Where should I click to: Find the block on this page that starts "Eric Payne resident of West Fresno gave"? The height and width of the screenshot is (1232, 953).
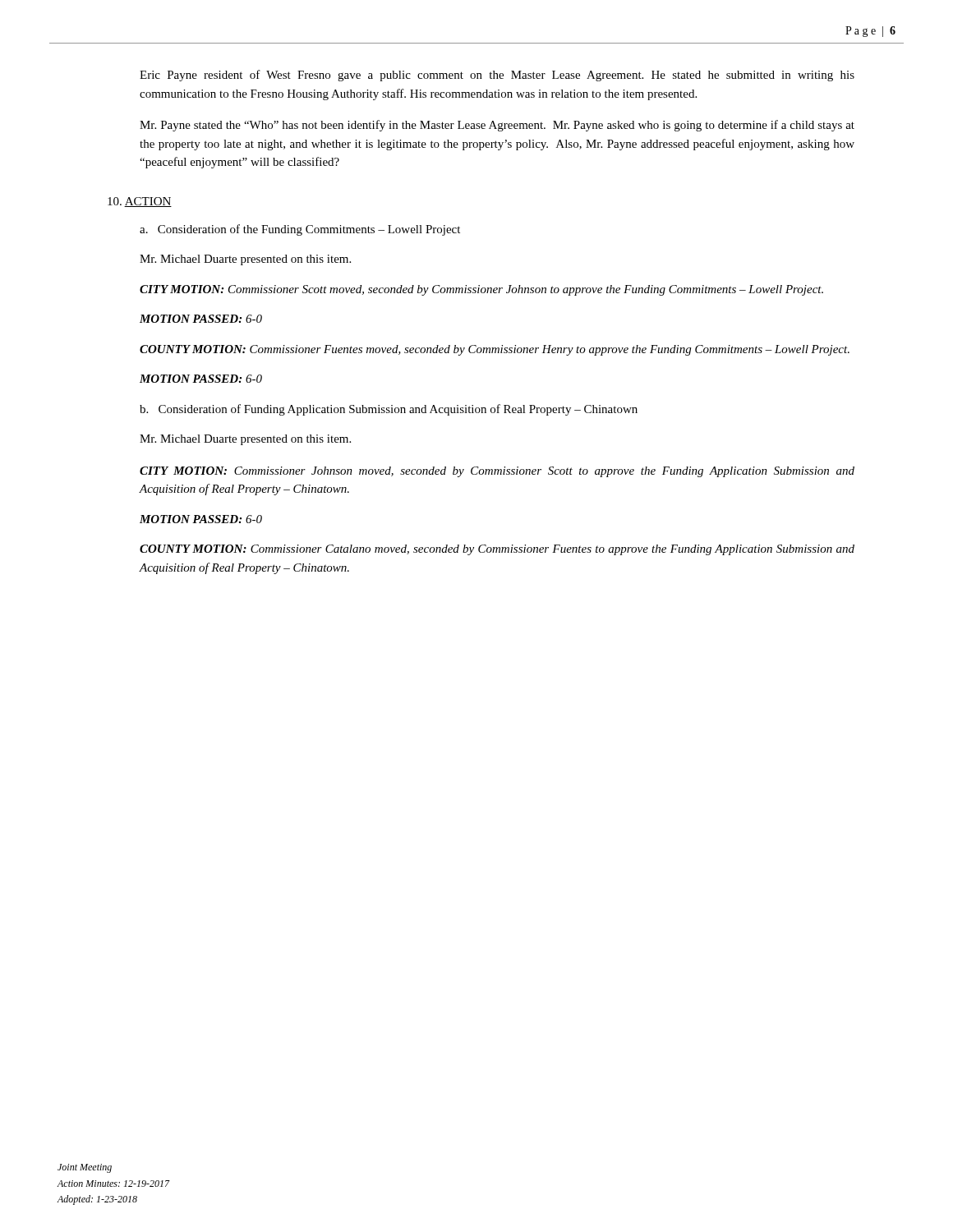[x=497, y=84]
